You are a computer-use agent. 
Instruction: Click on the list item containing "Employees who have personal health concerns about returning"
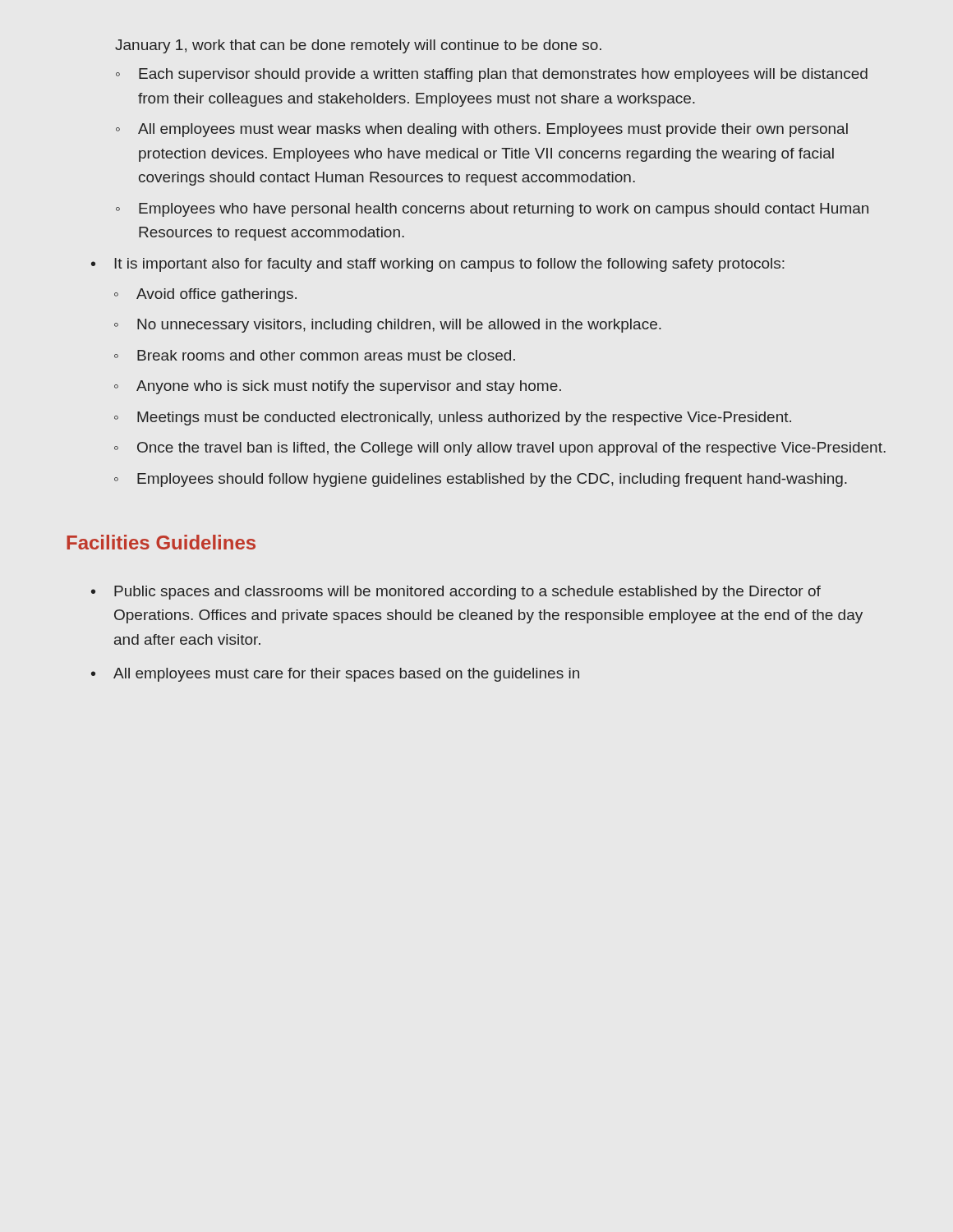(504, 220)
